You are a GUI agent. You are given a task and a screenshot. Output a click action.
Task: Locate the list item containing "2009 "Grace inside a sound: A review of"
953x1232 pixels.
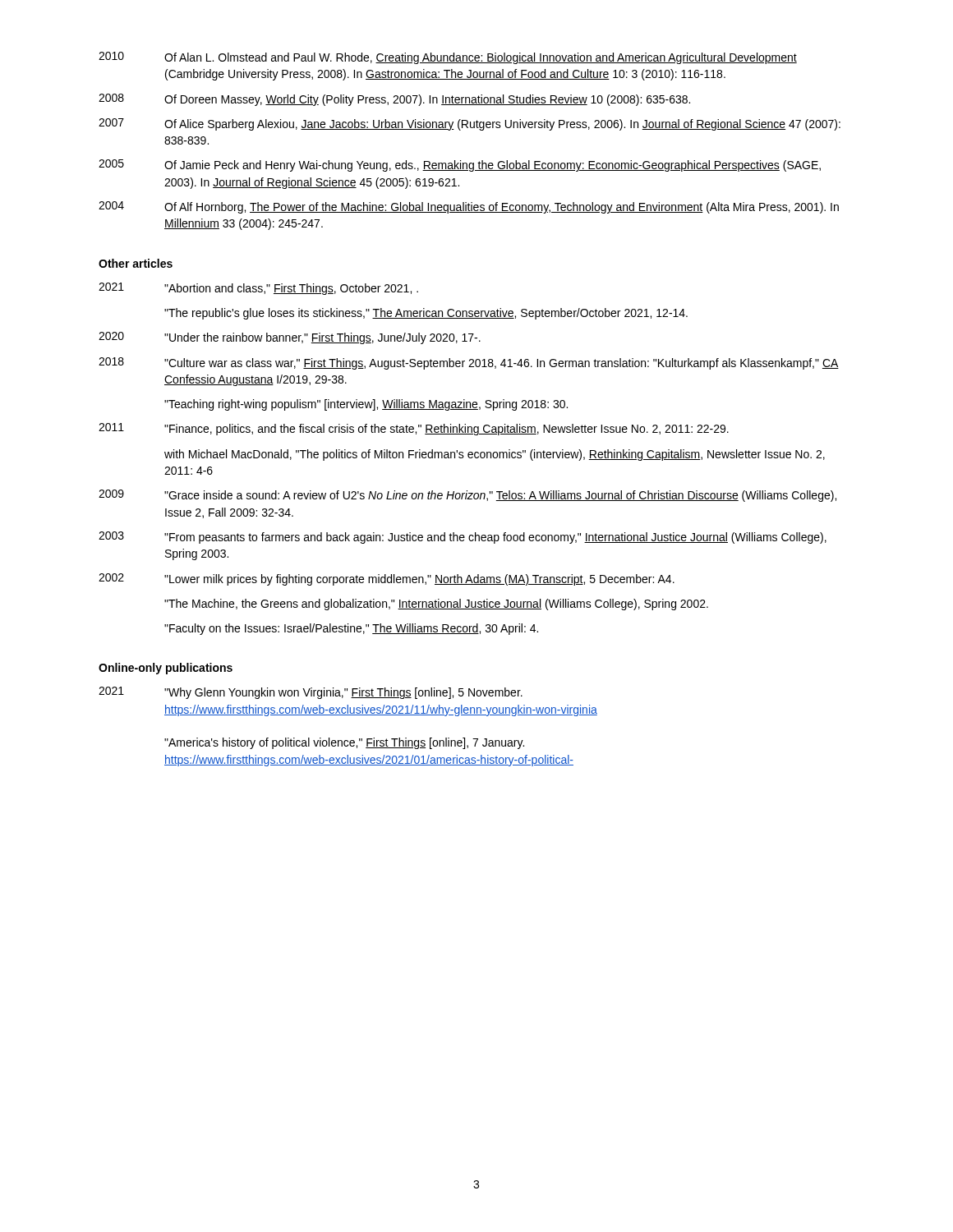point(476,504)
